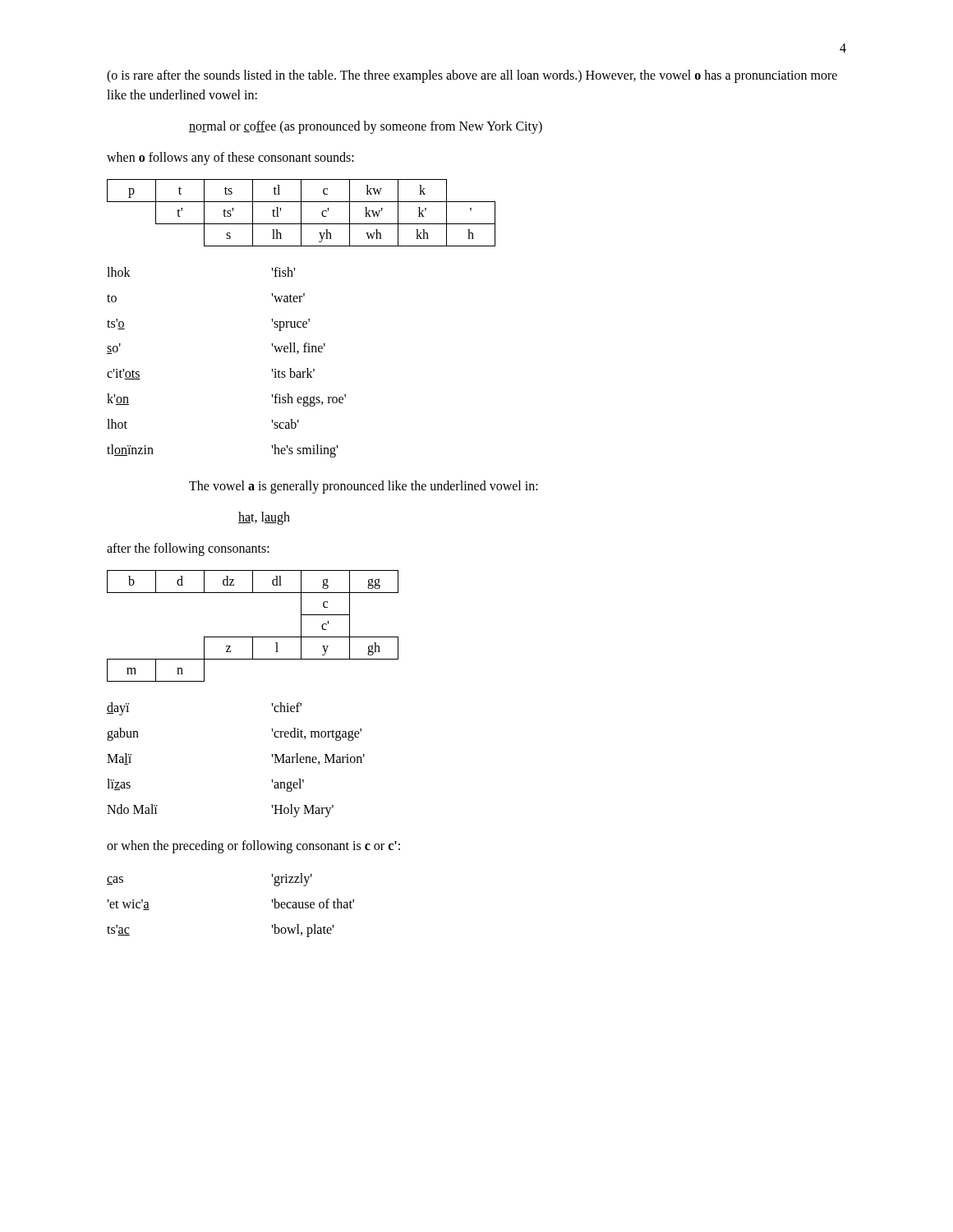Click on the region starting "tlonïnzin 'he's smiling'"
The image size is (953, 1232).
coord(122,451)
